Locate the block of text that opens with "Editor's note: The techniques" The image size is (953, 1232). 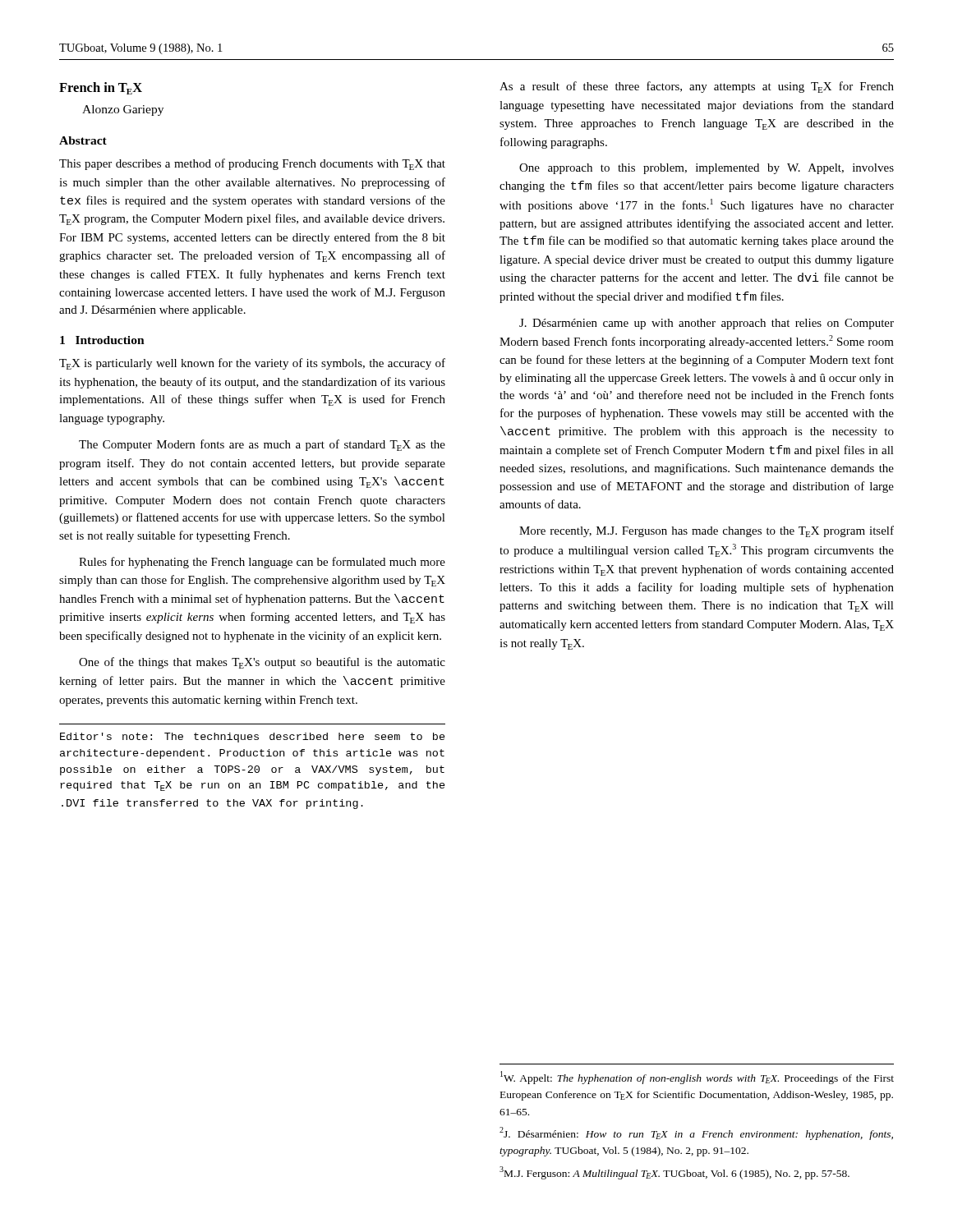[x=252, y=771]
